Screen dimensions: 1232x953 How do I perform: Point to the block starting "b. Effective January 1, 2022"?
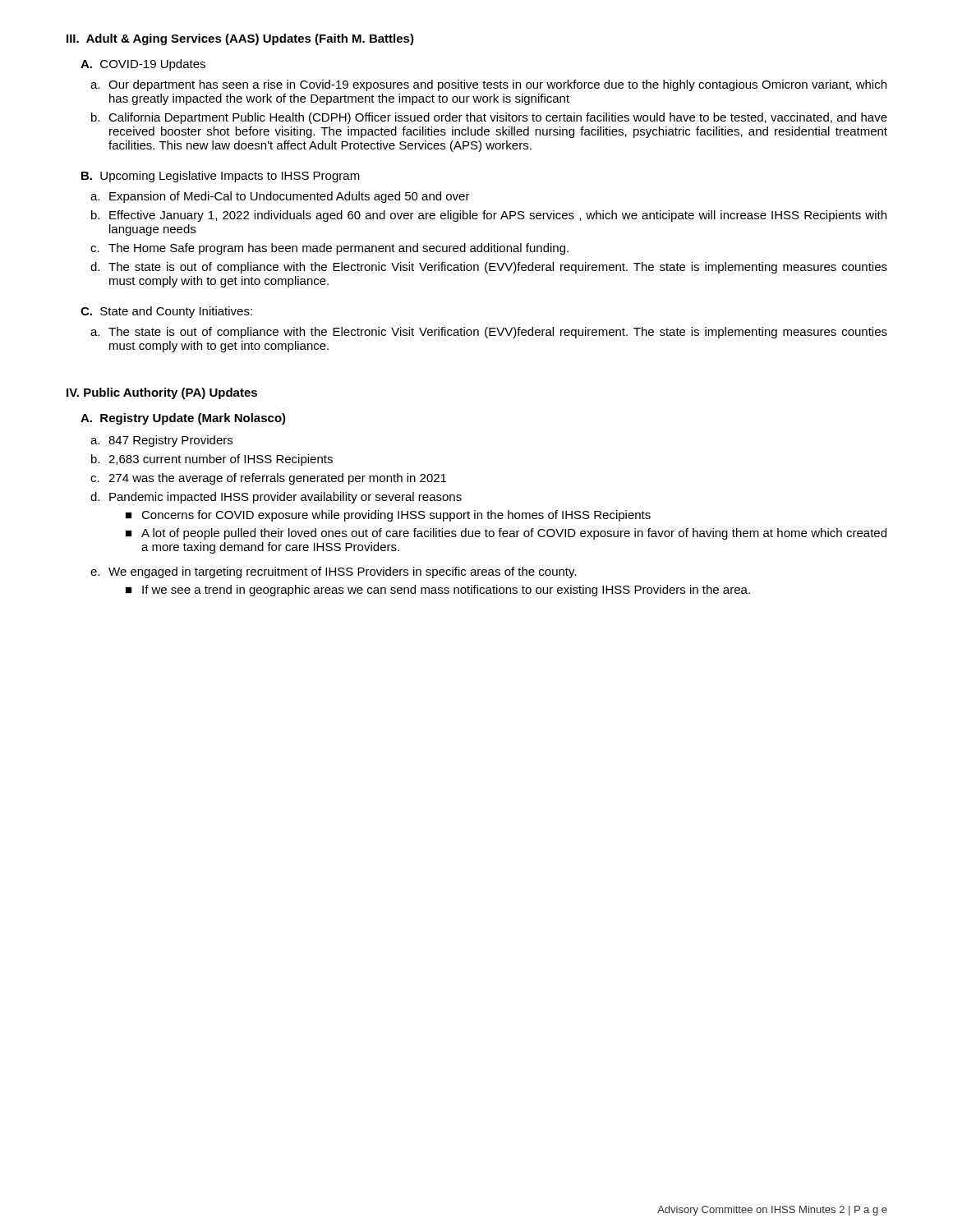pyautogui.click(x=489, y=222)
